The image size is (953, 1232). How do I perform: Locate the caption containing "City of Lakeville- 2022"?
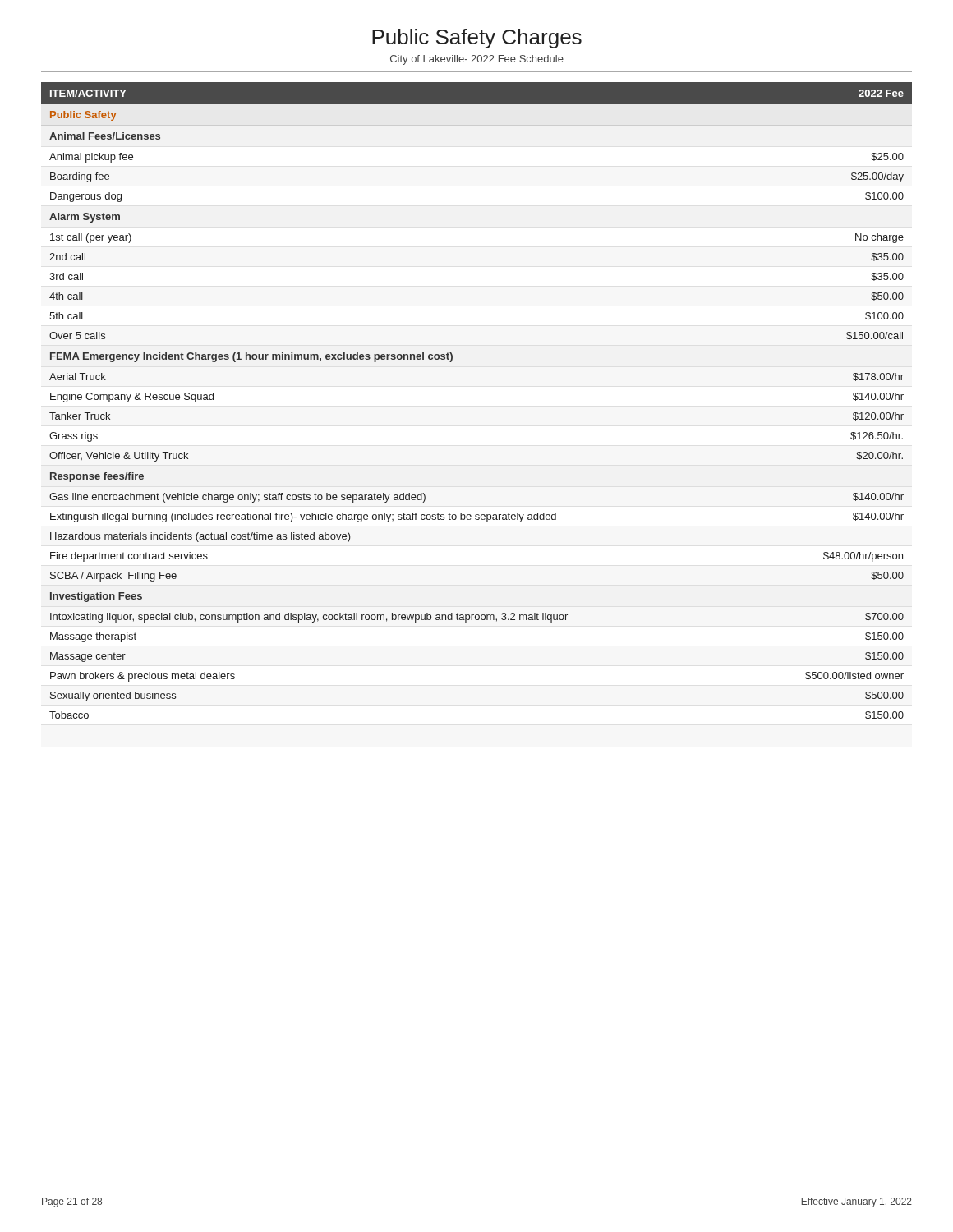(x=476, y=59)
